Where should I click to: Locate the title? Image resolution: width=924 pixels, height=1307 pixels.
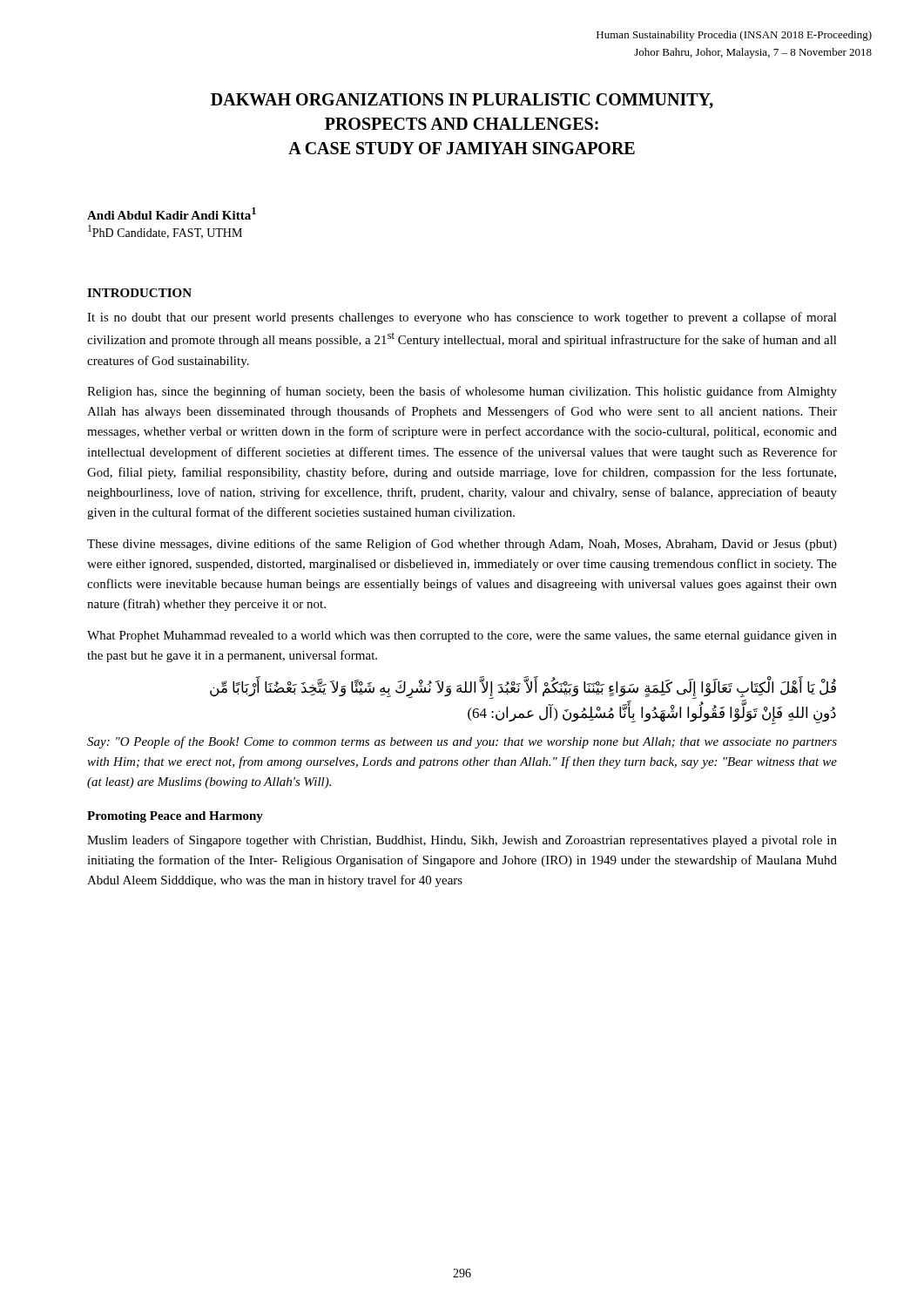tap(462, 124)
